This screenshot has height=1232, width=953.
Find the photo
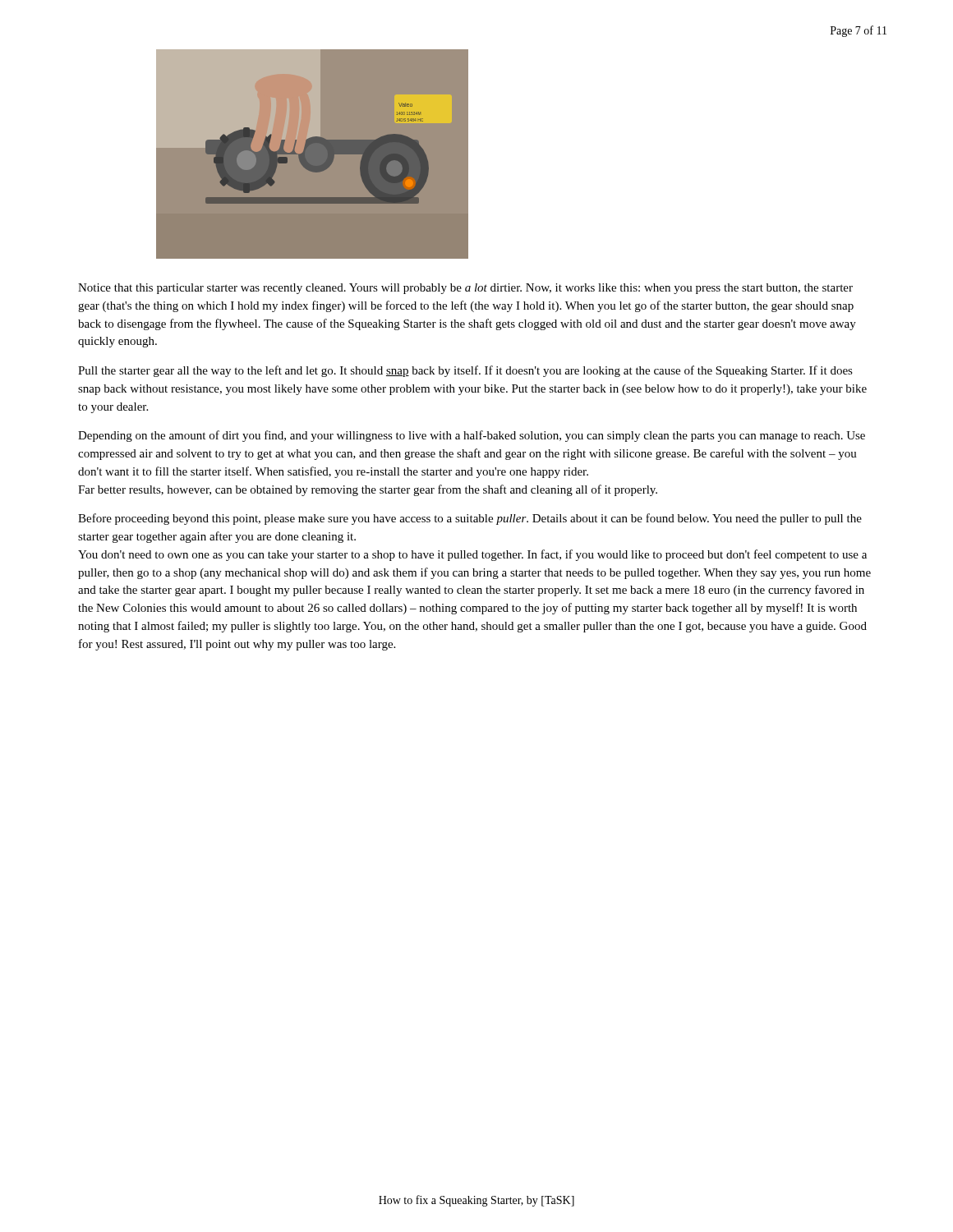tap(312, 154)
